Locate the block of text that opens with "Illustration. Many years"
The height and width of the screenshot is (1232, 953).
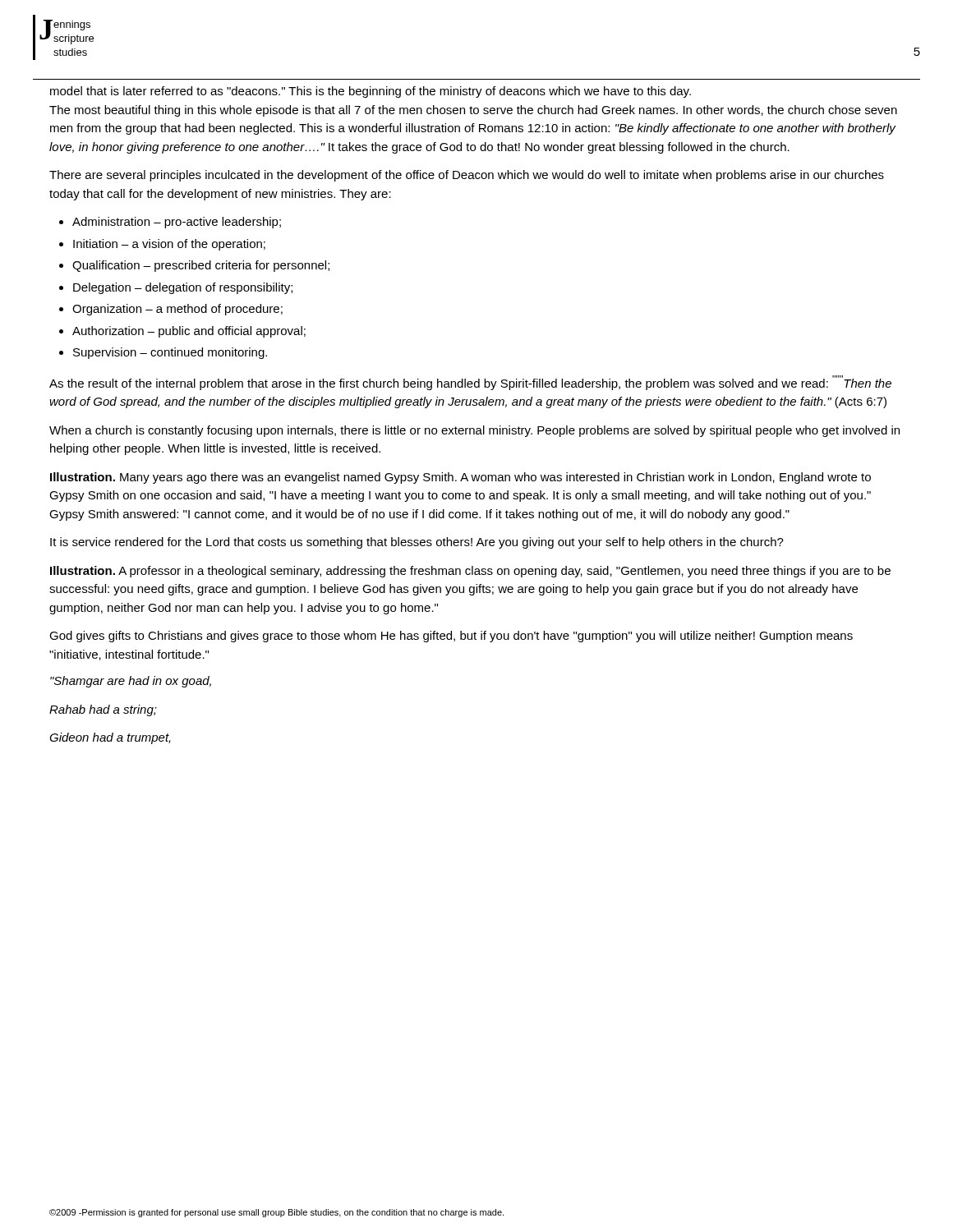476,496
